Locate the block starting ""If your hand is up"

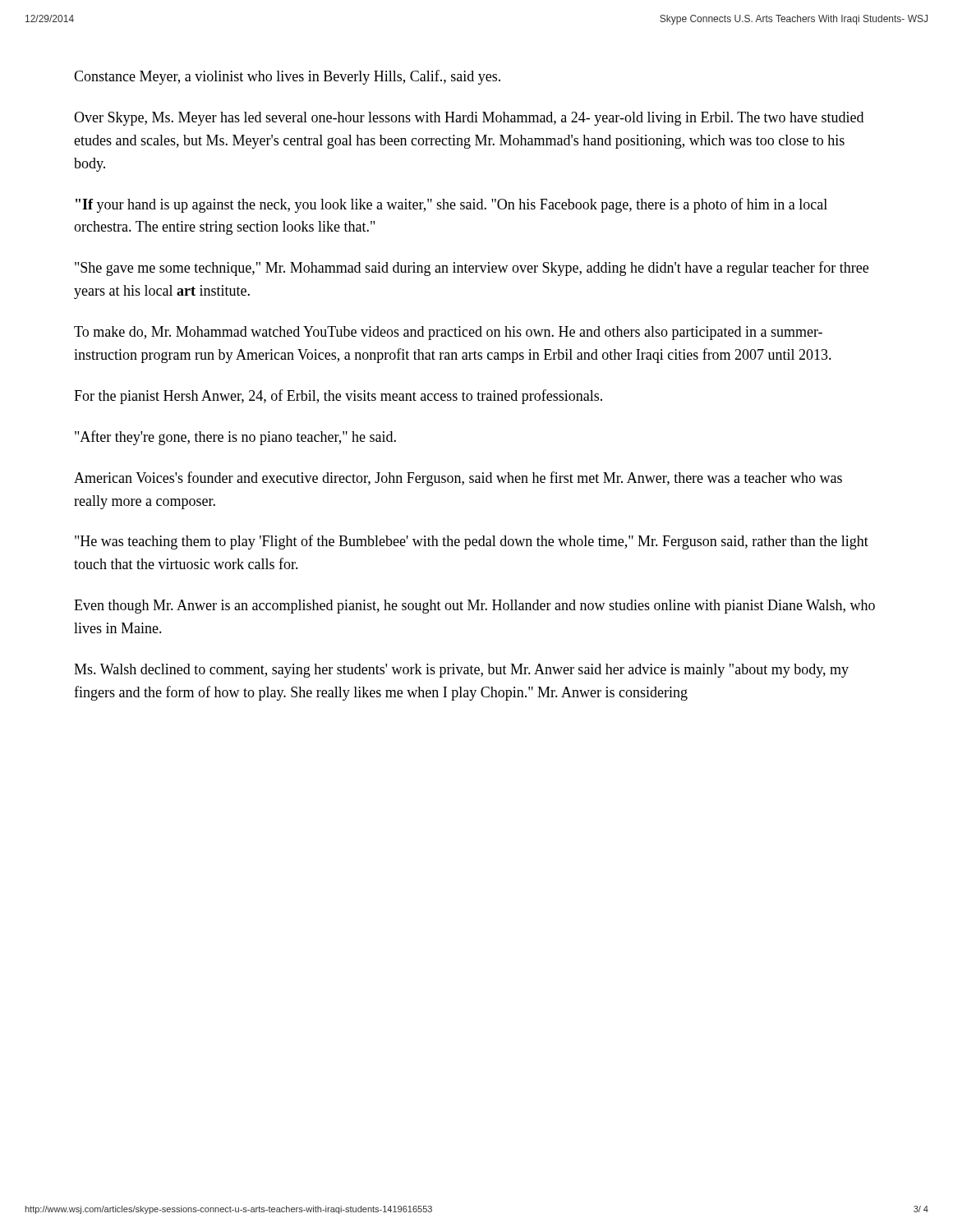tap(451, 216)
